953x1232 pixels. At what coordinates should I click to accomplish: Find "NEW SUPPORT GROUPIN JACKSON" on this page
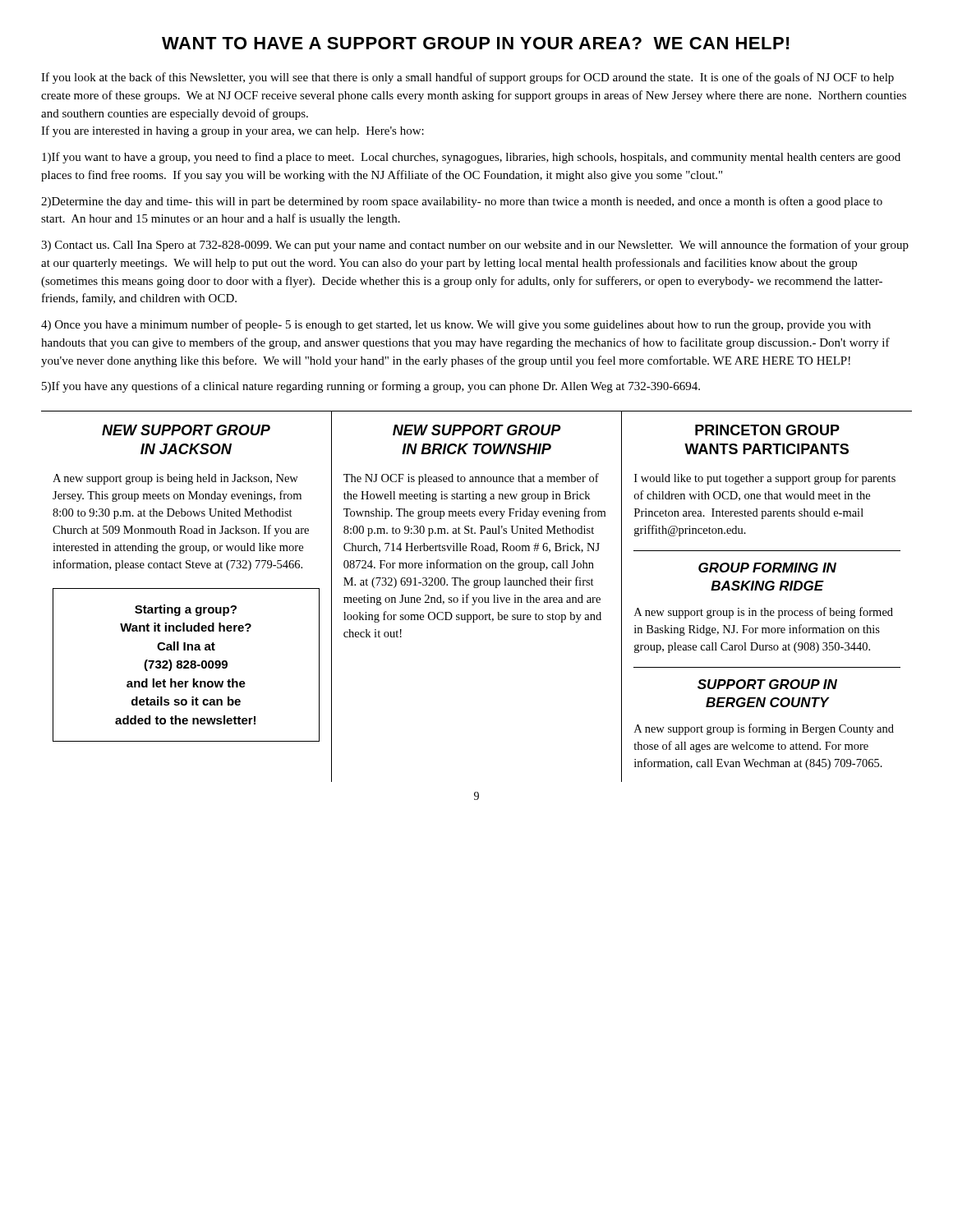(x=186, y=441)
